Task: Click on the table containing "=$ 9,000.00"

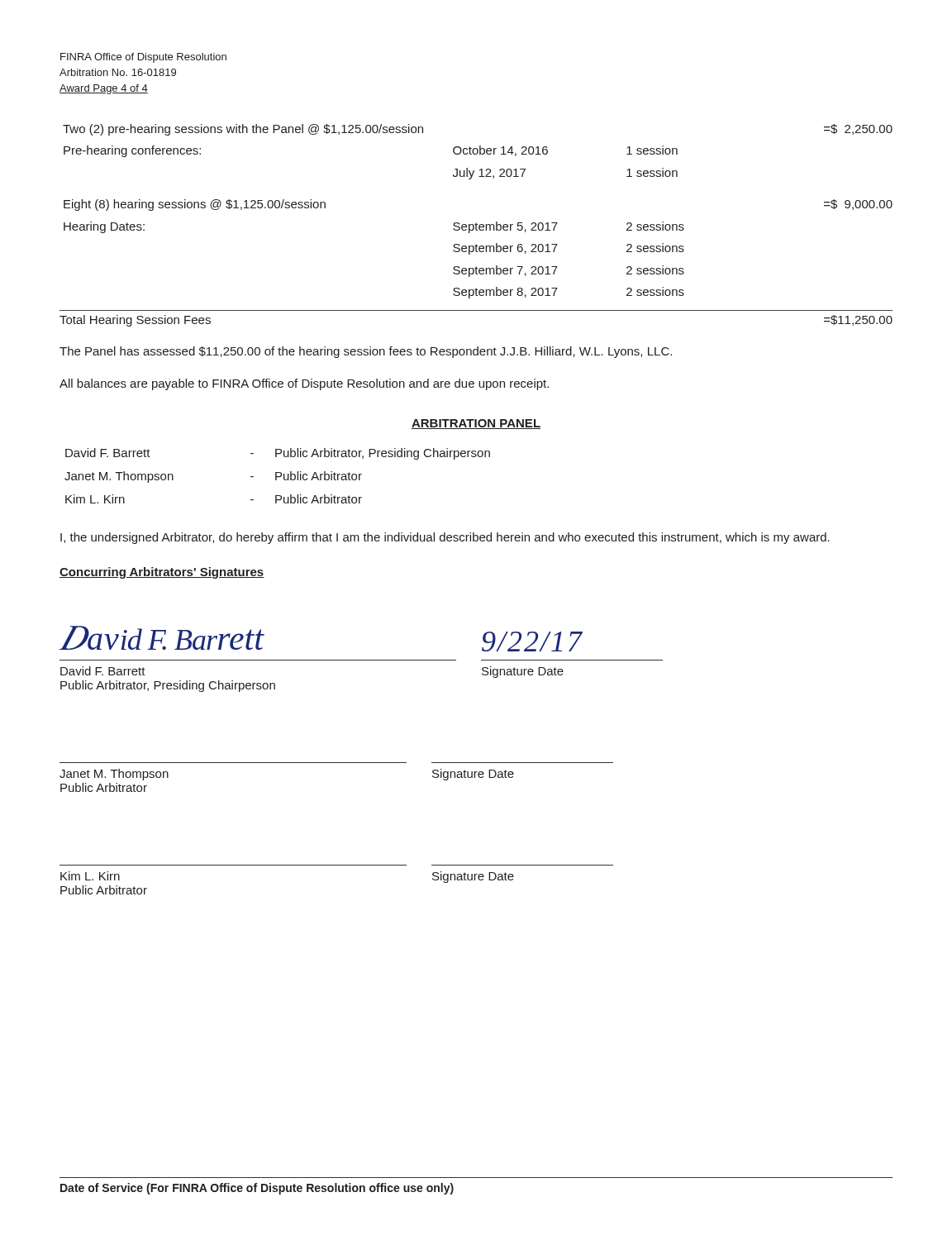Action: pos(476,210)
